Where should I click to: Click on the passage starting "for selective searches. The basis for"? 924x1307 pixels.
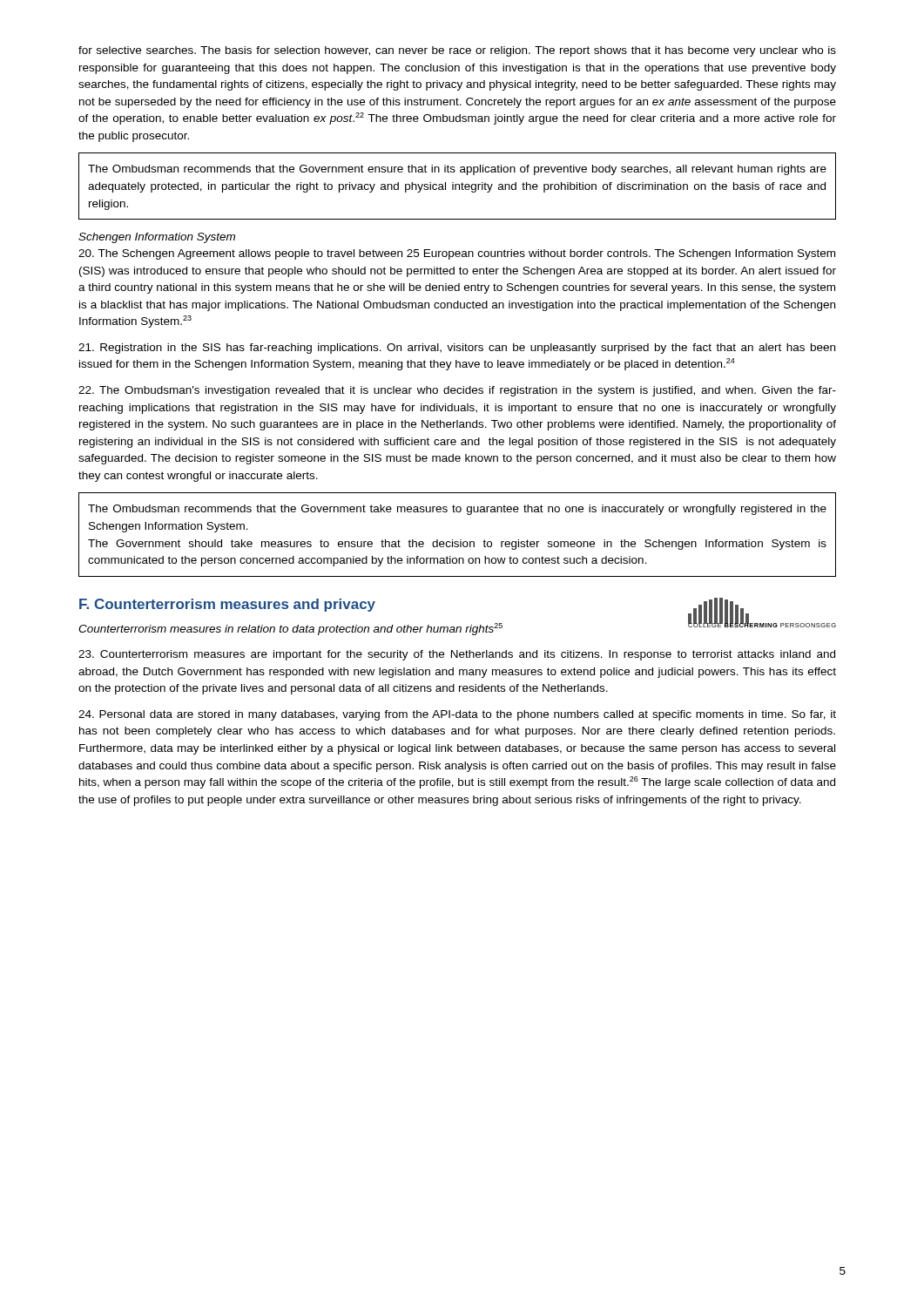coord(457,93)
